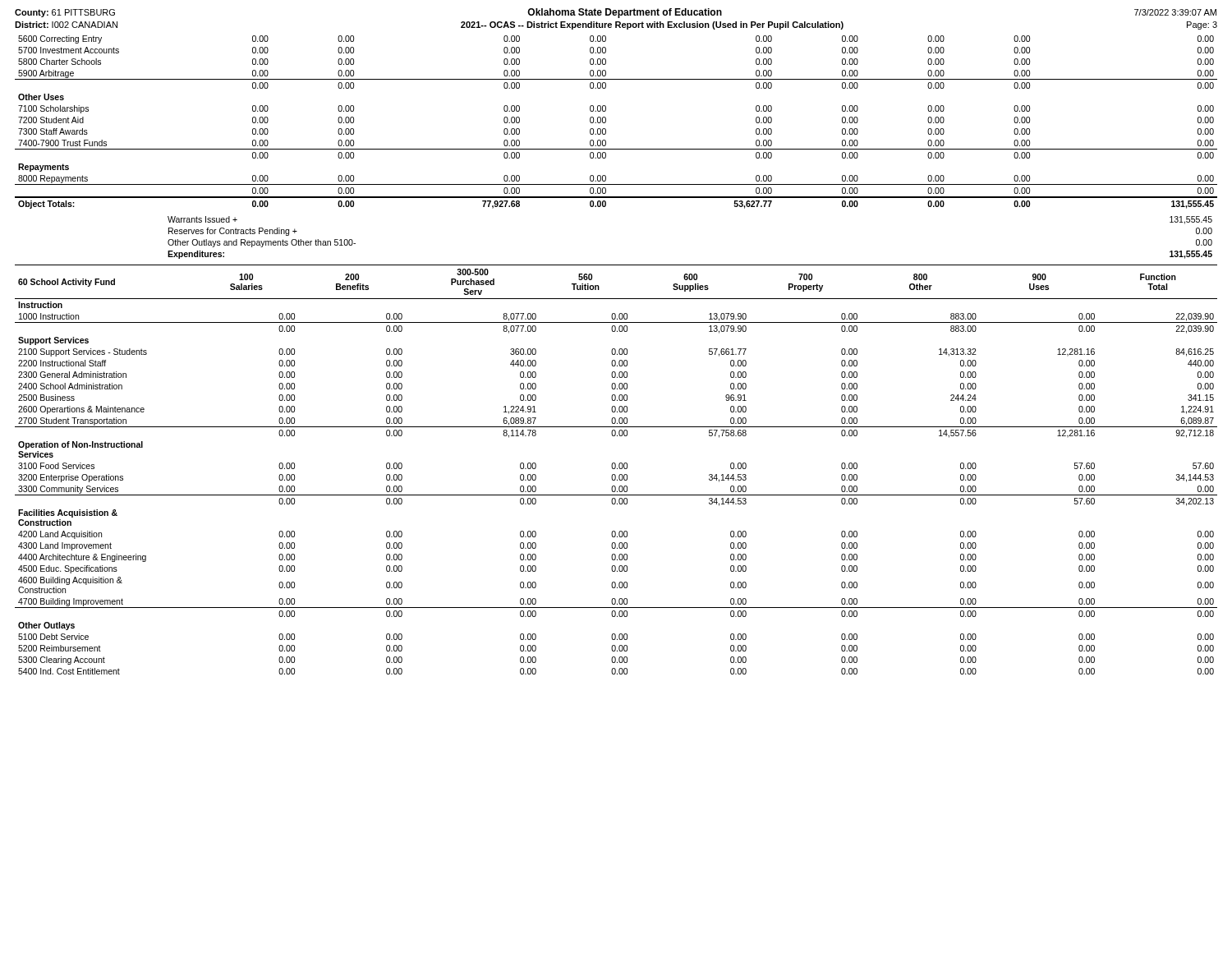This screenshot has height=953, width=1232.
Task: Find the table that mentions "Function Total"
Action: point(616,471)
